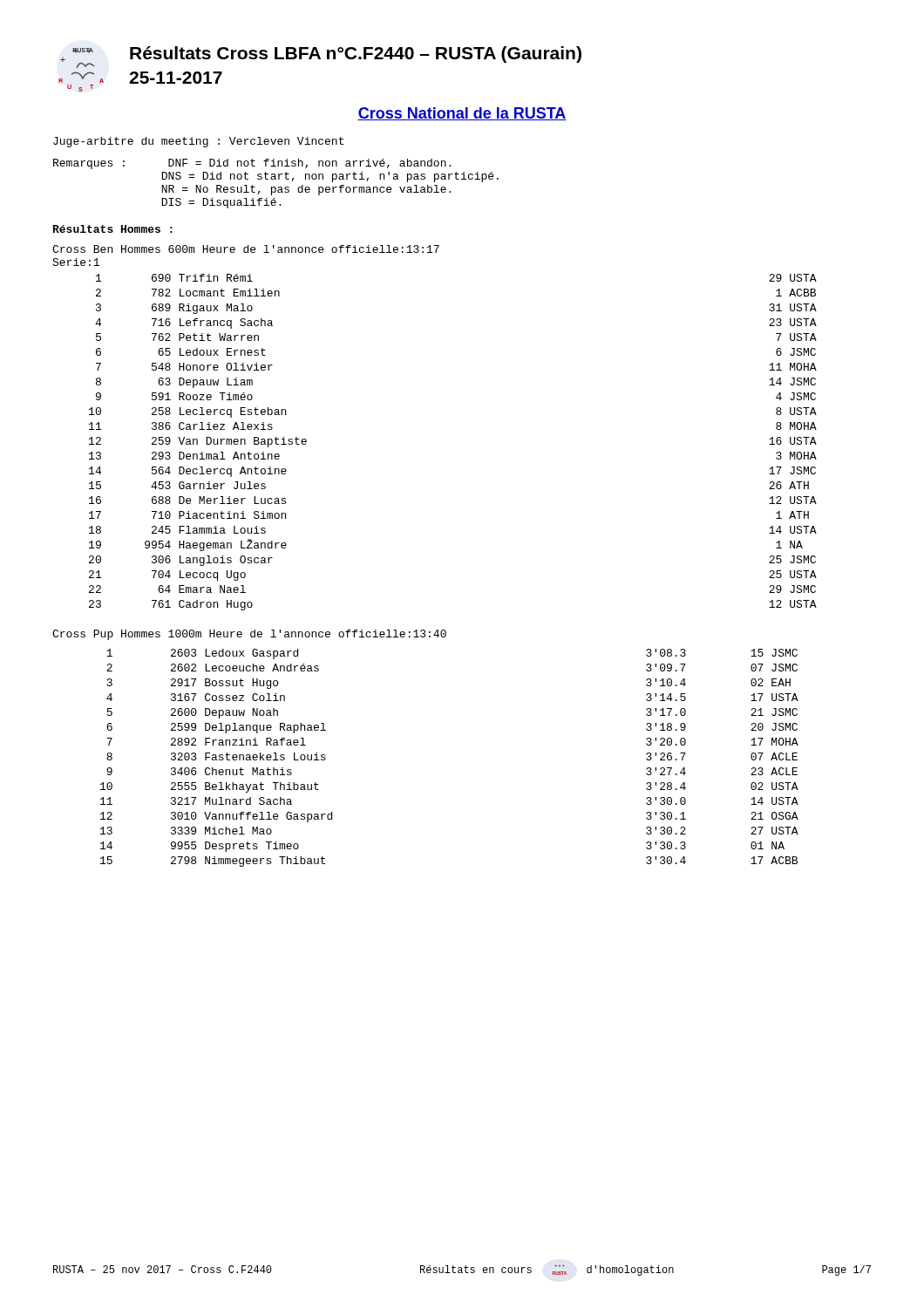
Task: Click on the table containing "Depauw Liam"
Action: [462, 442]
